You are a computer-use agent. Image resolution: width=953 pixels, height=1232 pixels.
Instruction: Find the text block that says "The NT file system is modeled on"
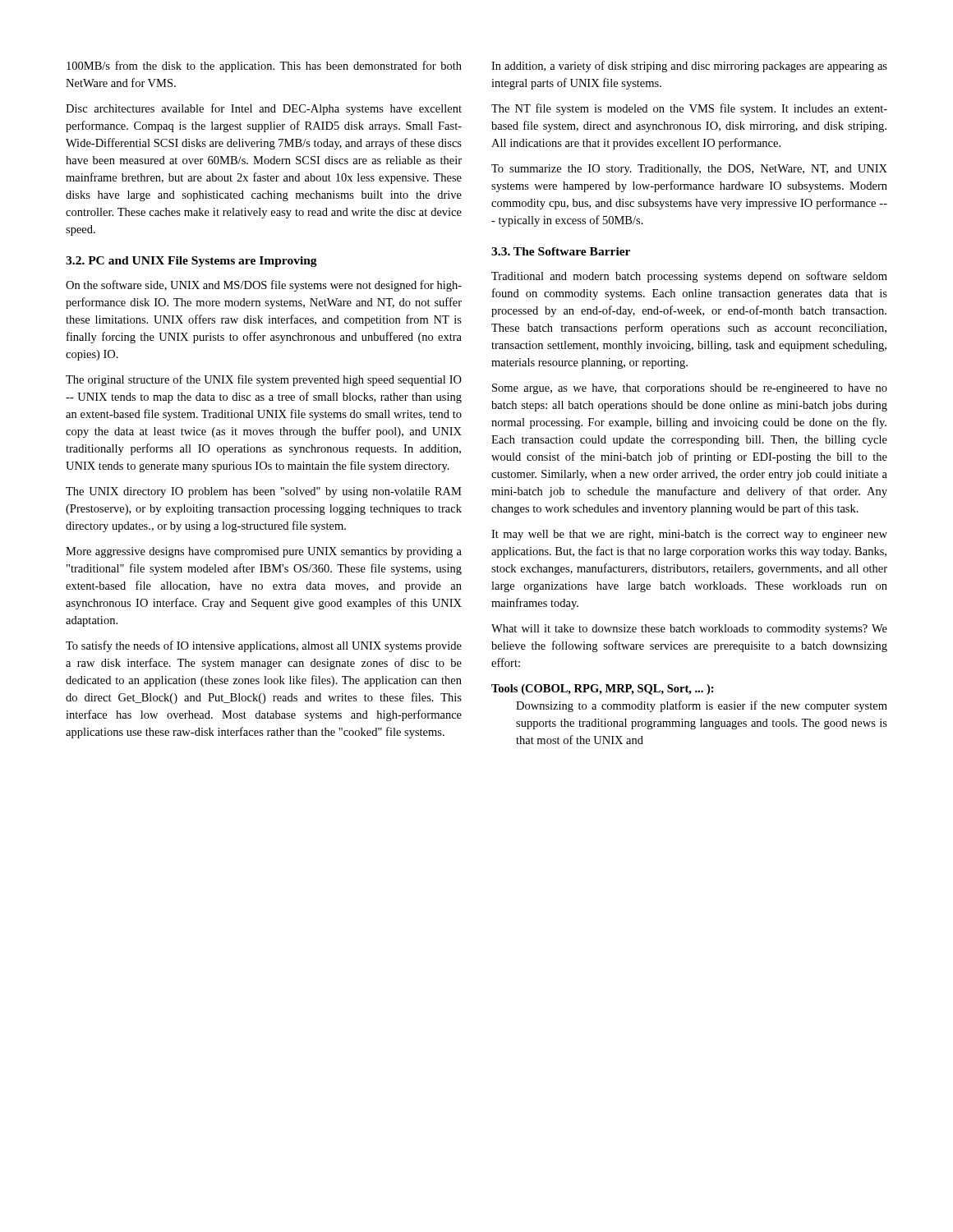coord(689,126)
